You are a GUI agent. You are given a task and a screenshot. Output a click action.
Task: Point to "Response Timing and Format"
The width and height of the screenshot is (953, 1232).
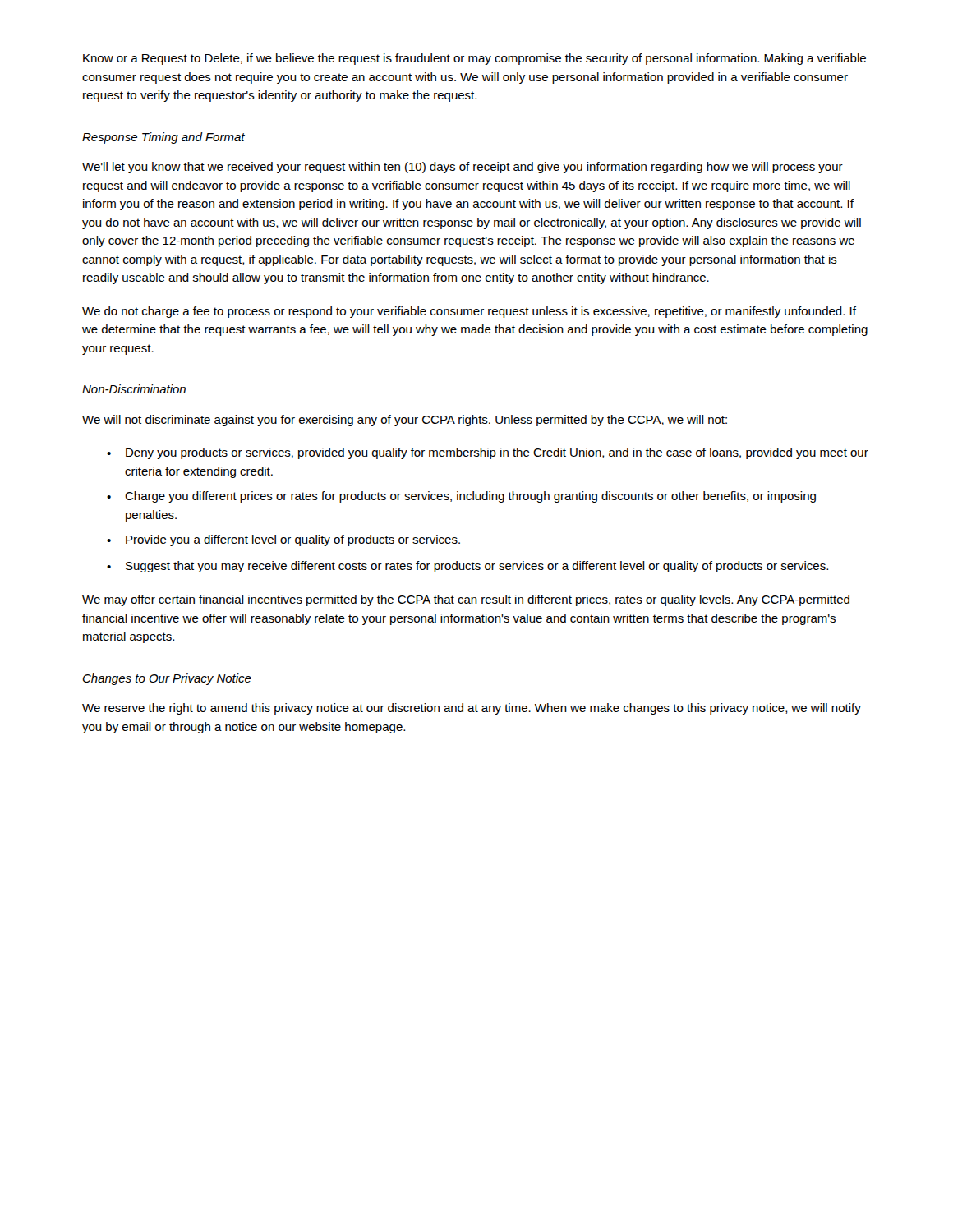[x=163, y=136]
